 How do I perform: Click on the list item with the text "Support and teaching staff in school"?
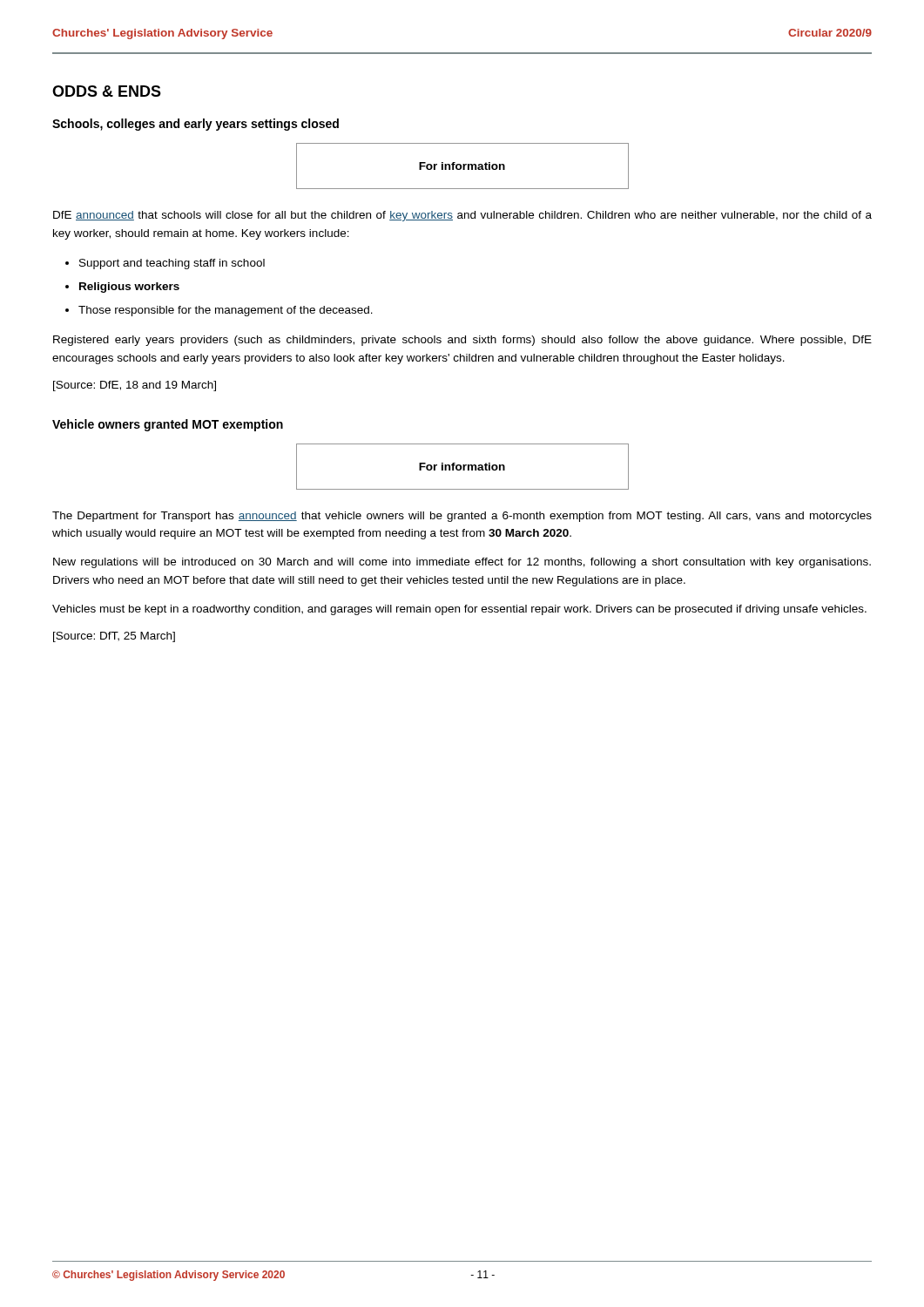coord(172,263)
